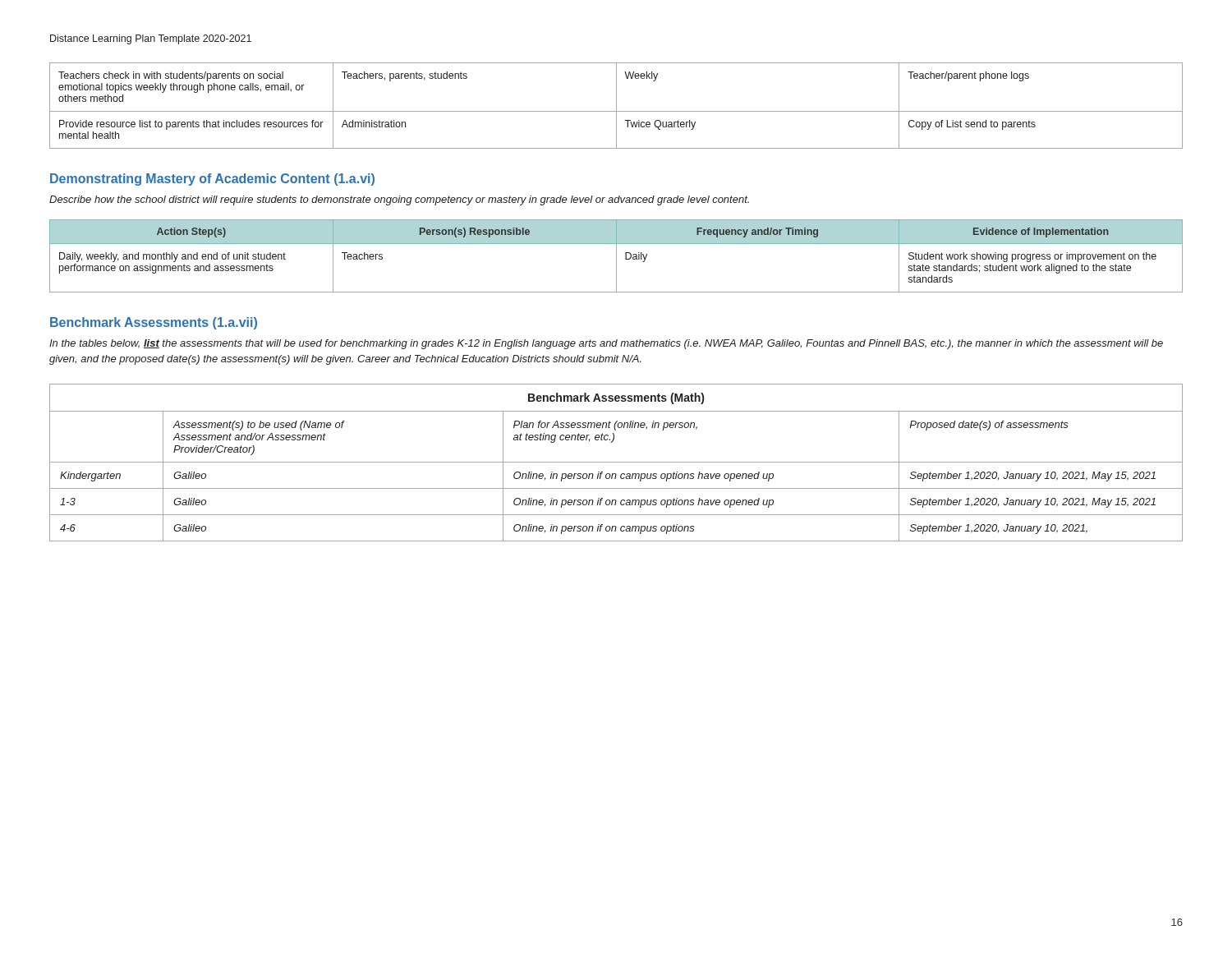Screen dimensions: 953x1232
Task: Select the table that reads "September 1,2020, January 10, 2021,"
Action: point(616,462)
